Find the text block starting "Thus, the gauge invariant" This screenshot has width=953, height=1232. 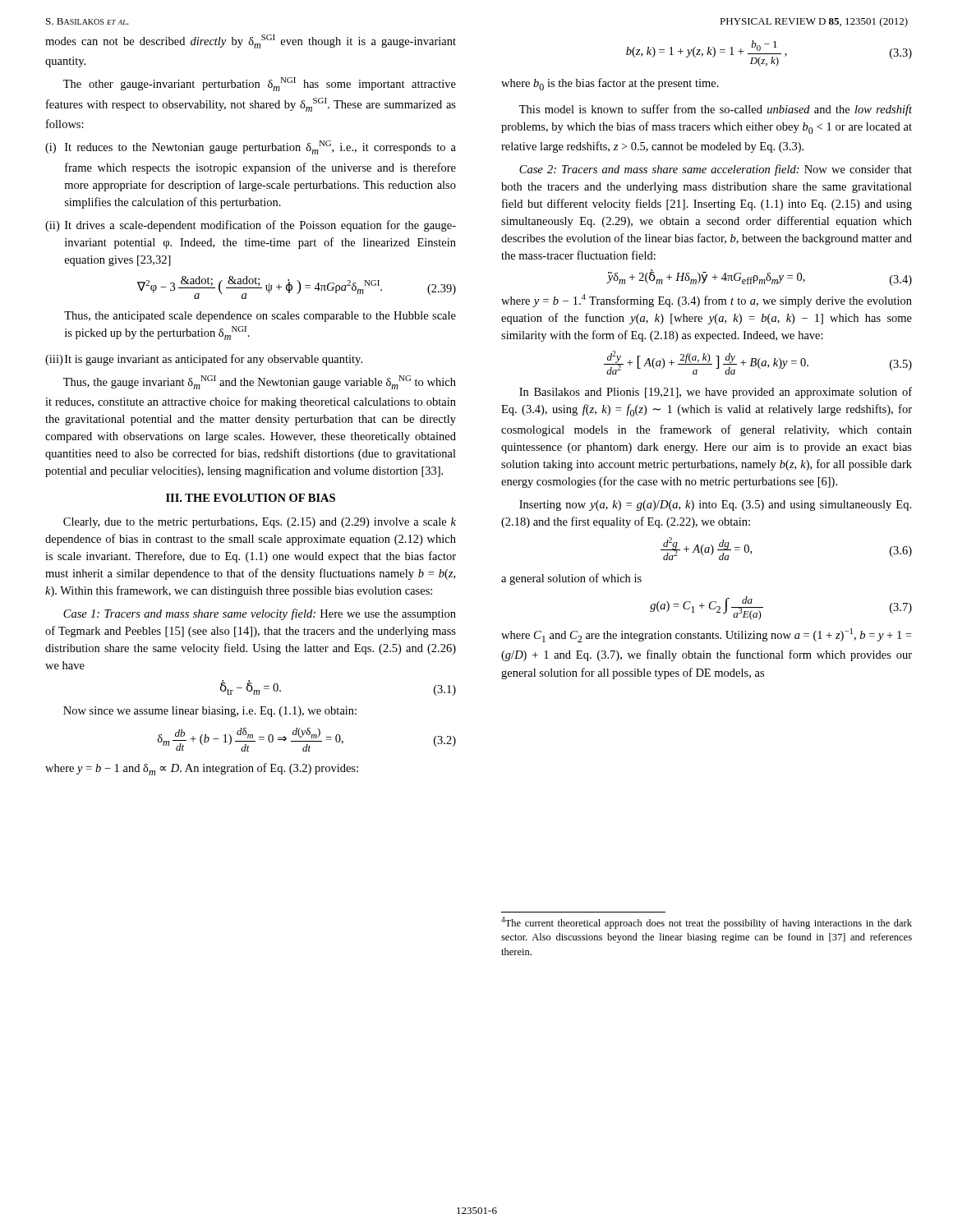[251, 426]
